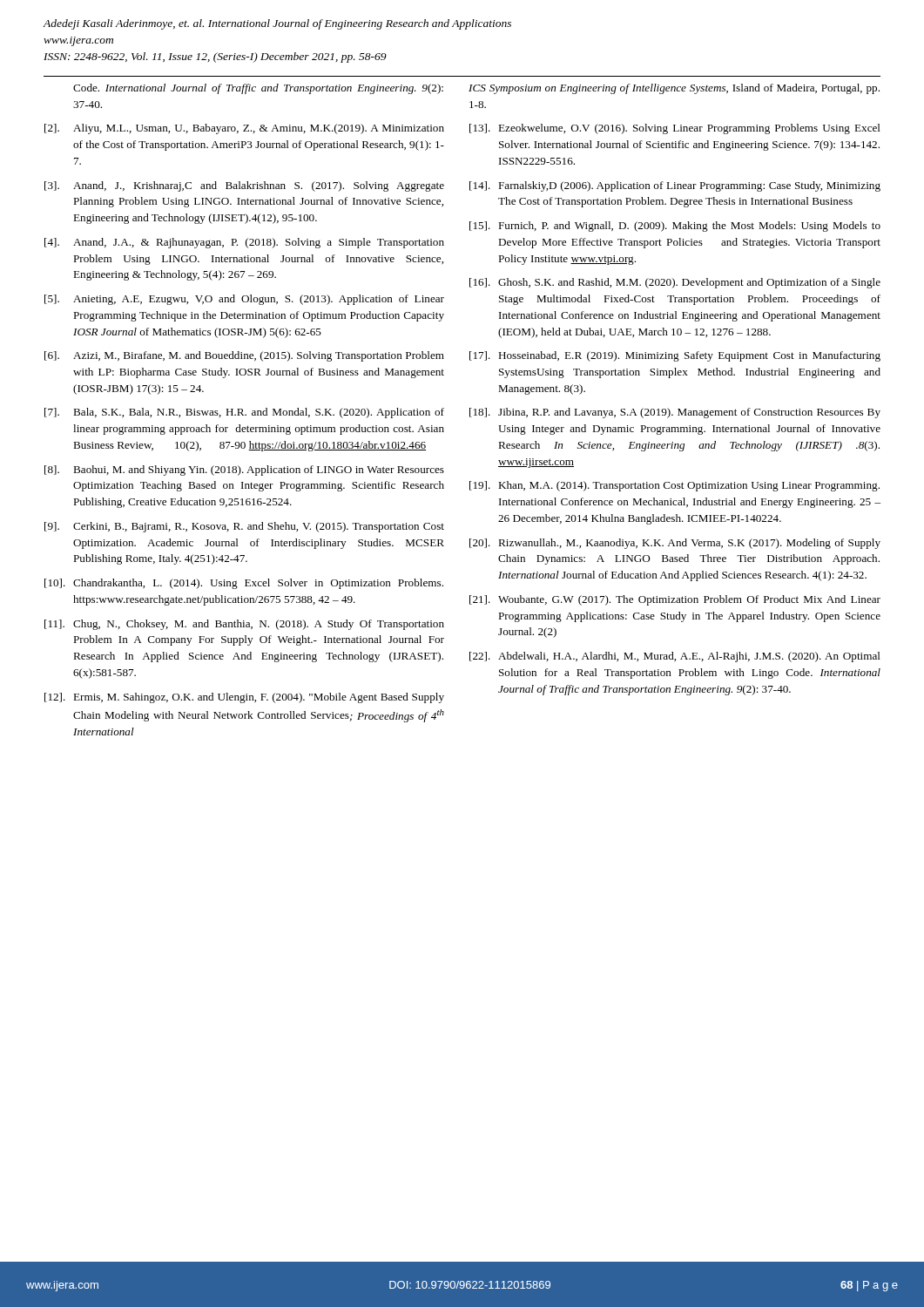Image resolution: width=924 pixels, height=1307 pixels.
Task: Navigate to the block starting "[2]. Aliyu, M.L., Usman, U., Babayaro, Z., &"
Action: tap(244, 145)
